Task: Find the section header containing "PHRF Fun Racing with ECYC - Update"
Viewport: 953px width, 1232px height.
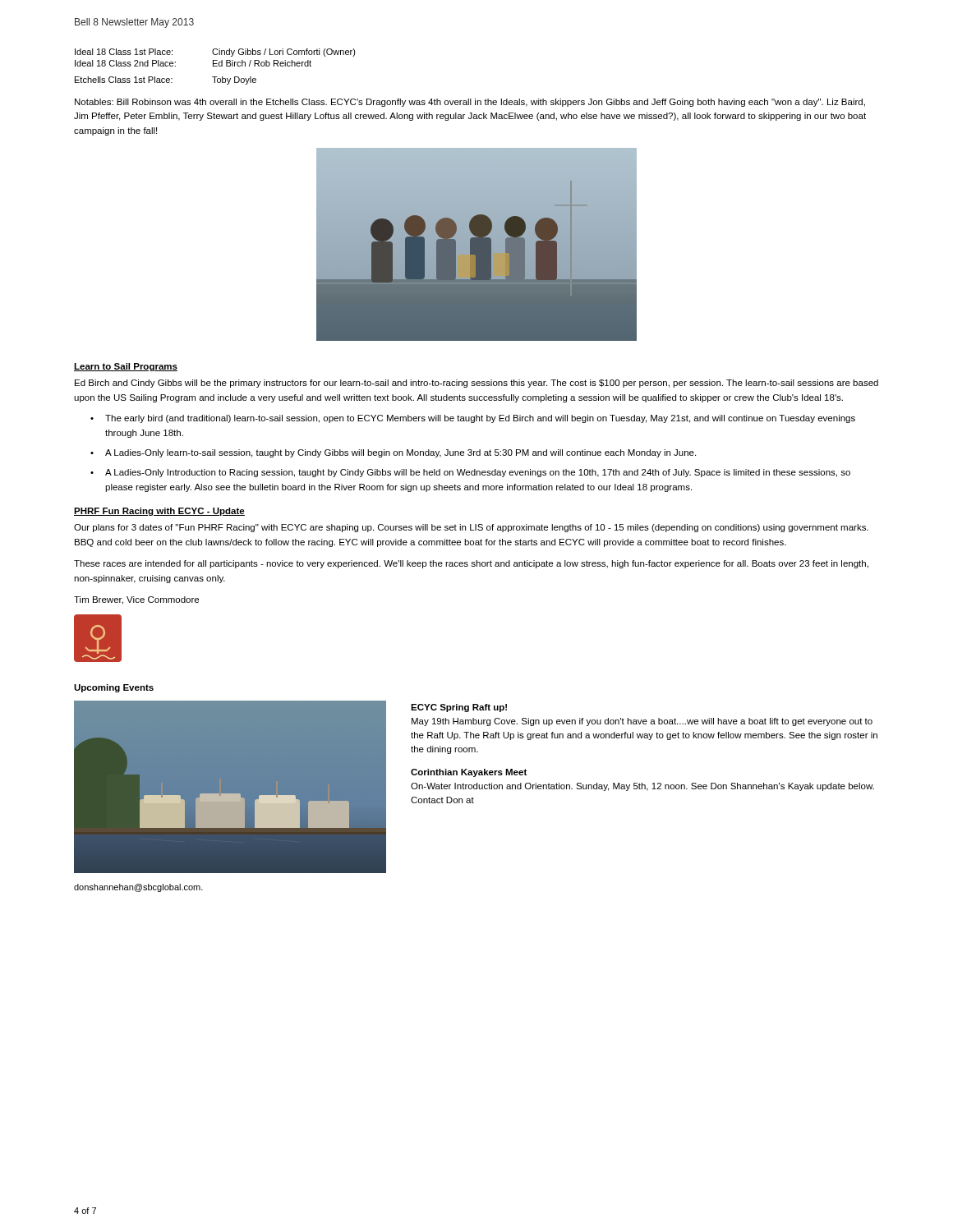Action: [159, 511]
